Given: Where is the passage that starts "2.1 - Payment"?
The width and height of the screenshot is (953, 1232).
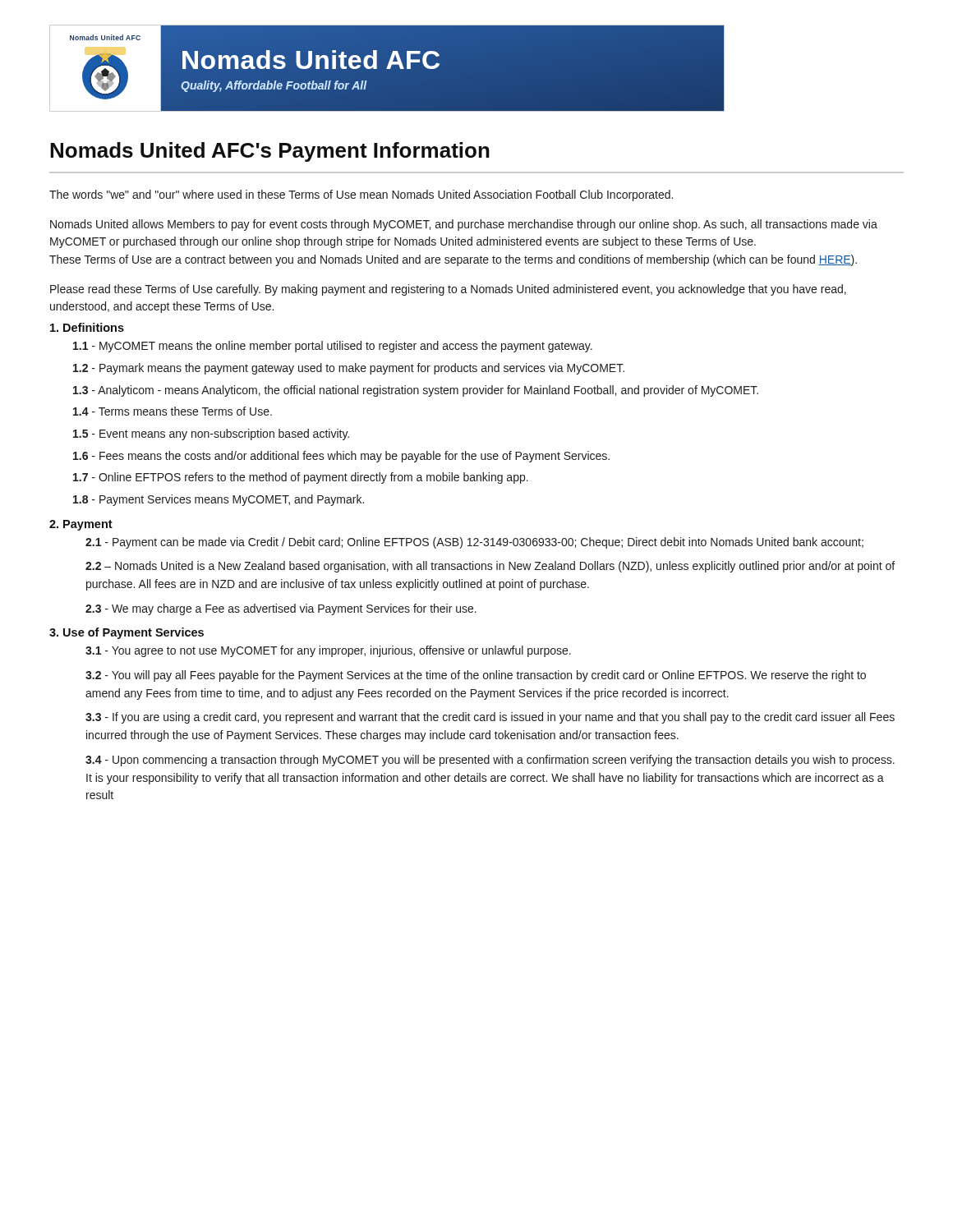Looking at the screenshot, I should (x=475, y=542).
